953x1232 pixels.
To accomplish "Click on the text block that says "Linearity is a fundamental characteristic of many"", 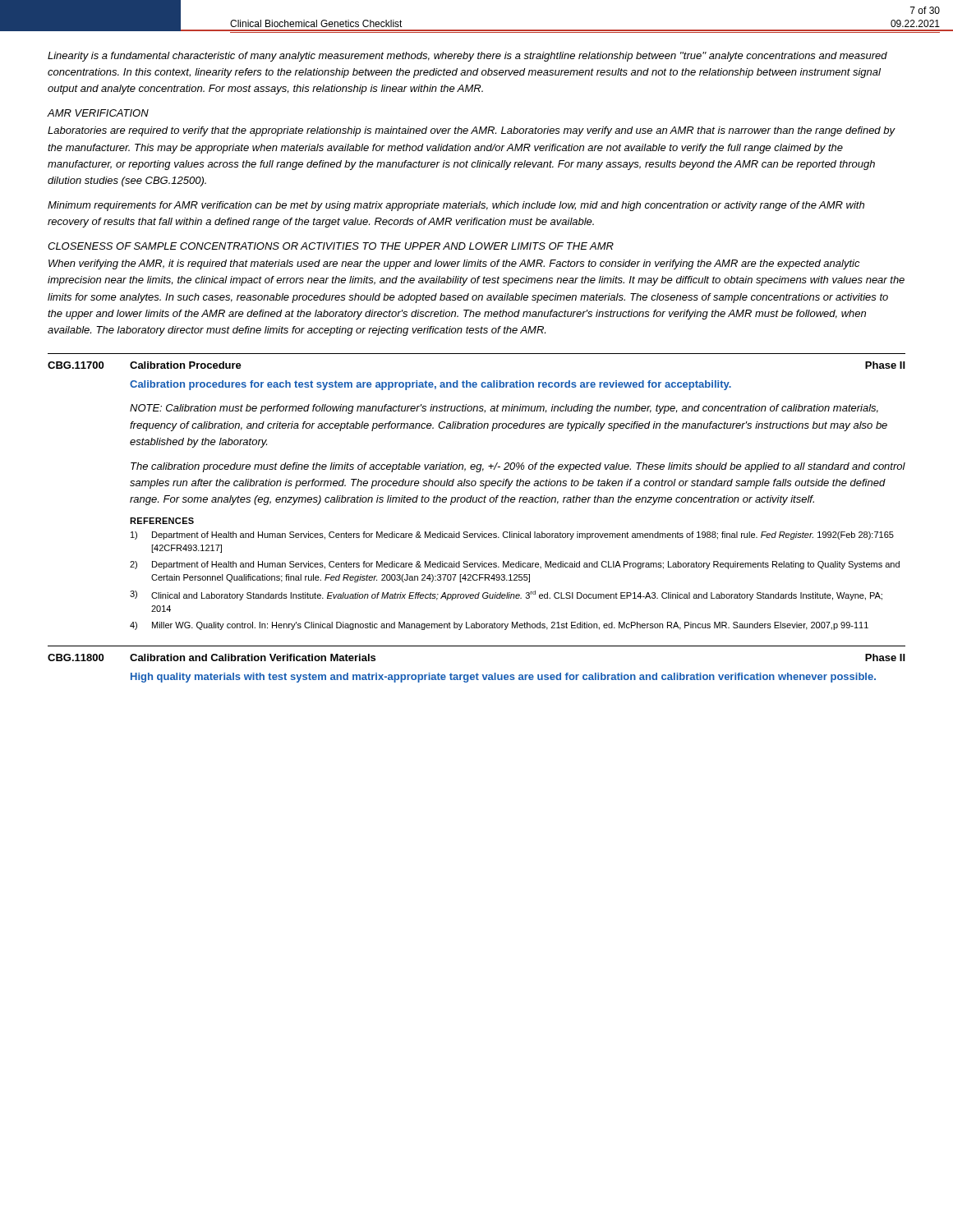I will click(x=467, y=72).
